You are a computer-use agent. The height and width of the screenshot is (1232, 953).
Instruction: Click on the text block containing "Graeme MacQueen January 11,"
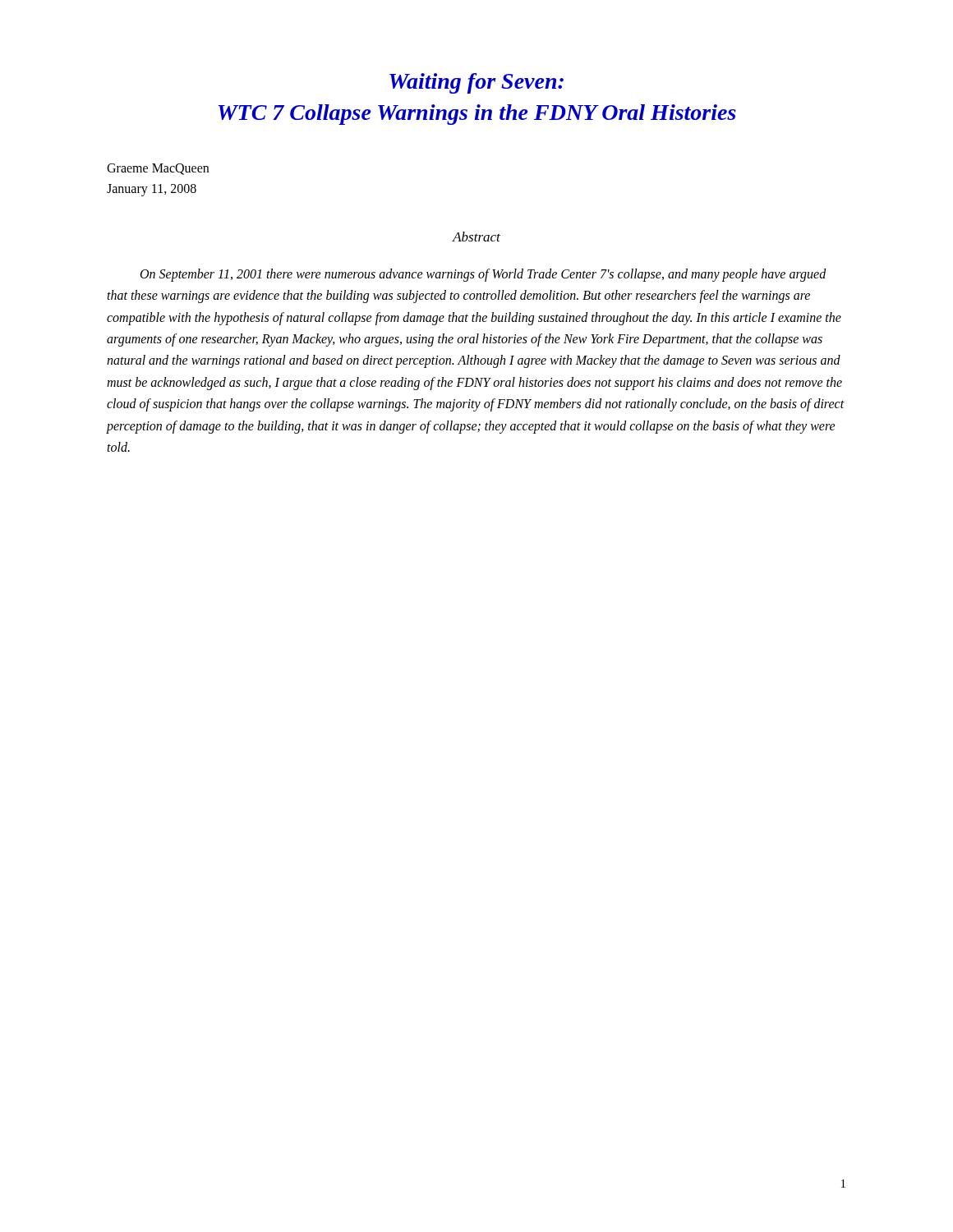[158, 178]
